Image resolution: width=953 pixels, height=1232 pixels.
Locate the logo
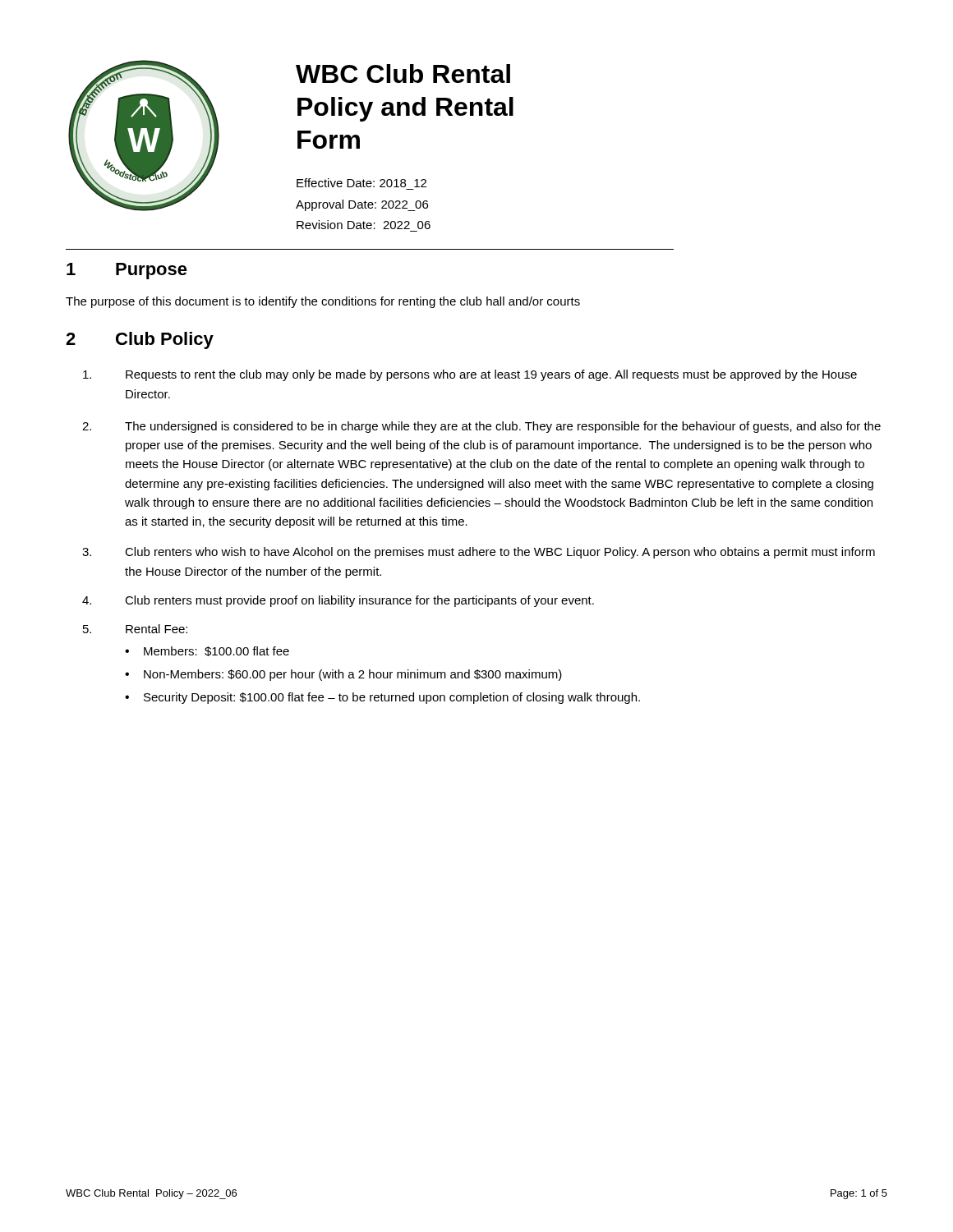click(x=156, y=137)
